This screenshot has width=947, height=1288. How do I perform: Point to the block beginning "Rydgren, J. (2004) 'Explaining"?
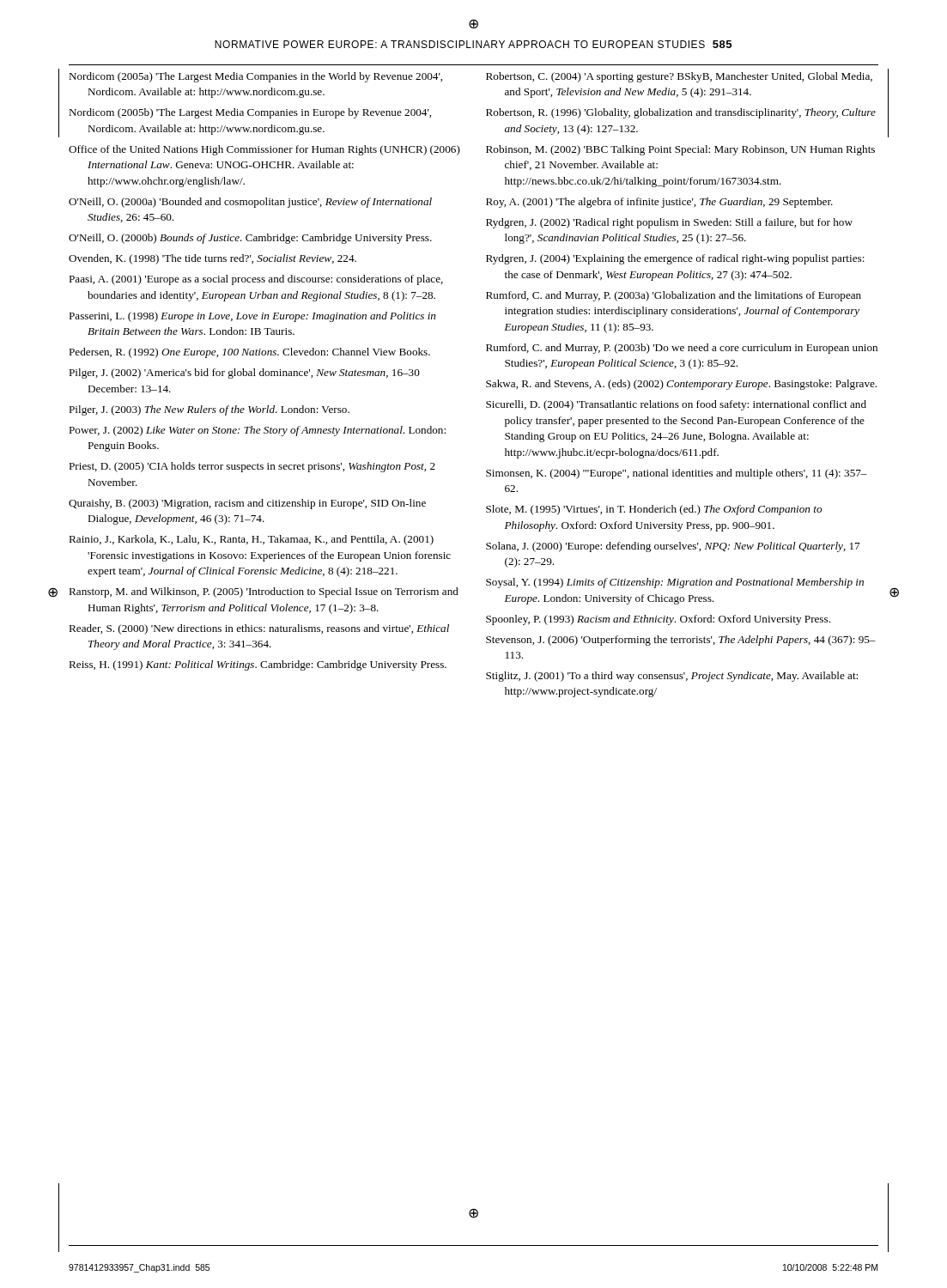[x=675, y=266]
